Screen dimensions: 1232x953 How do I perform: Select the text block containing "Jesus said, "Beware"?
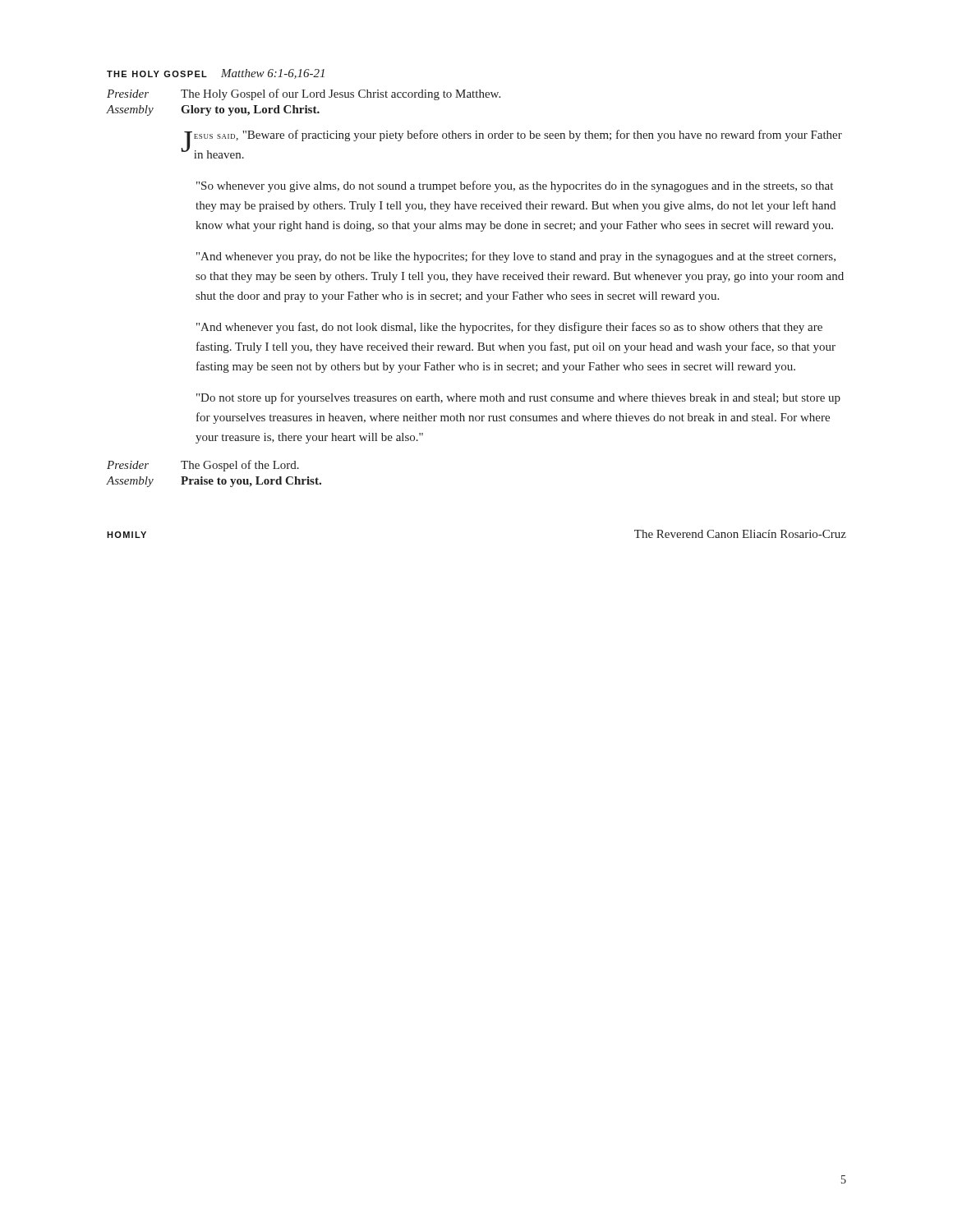(x=511, y=143)
